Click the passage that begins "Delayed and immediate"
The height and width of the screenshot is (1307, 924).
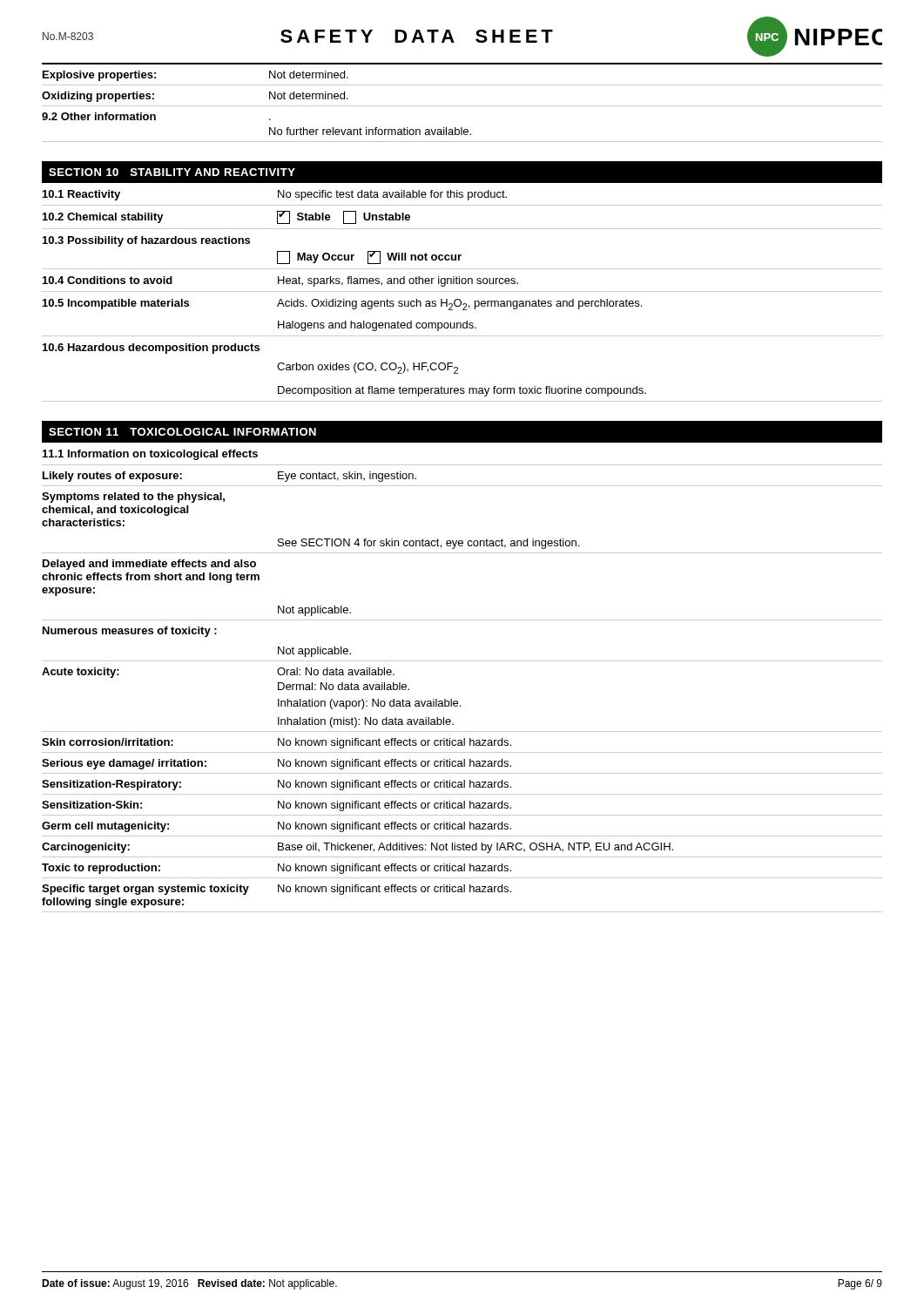tap(149, 565)
